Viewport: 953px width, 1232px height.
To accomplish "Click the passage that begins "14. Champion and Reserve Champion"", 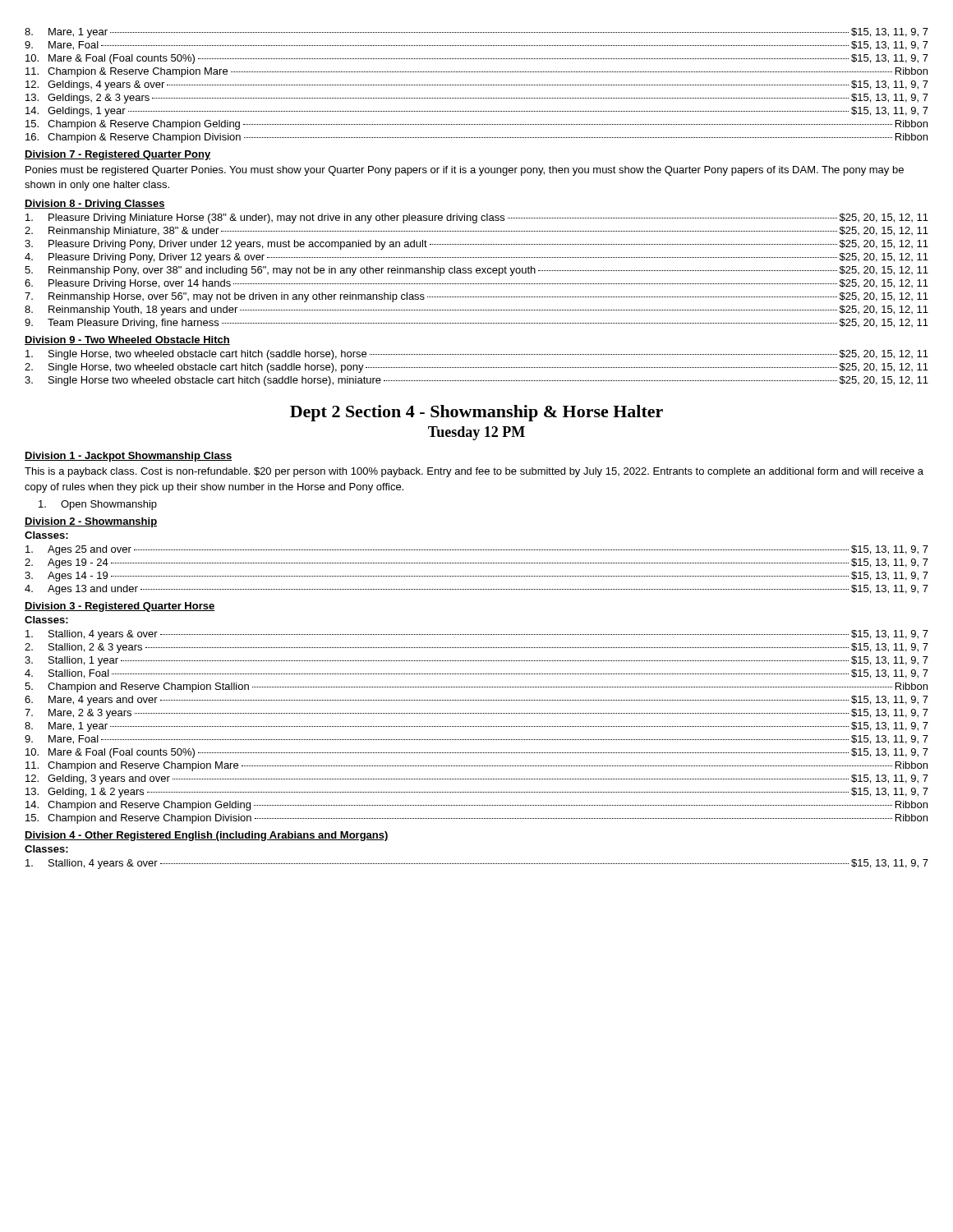I will [476, 804].
